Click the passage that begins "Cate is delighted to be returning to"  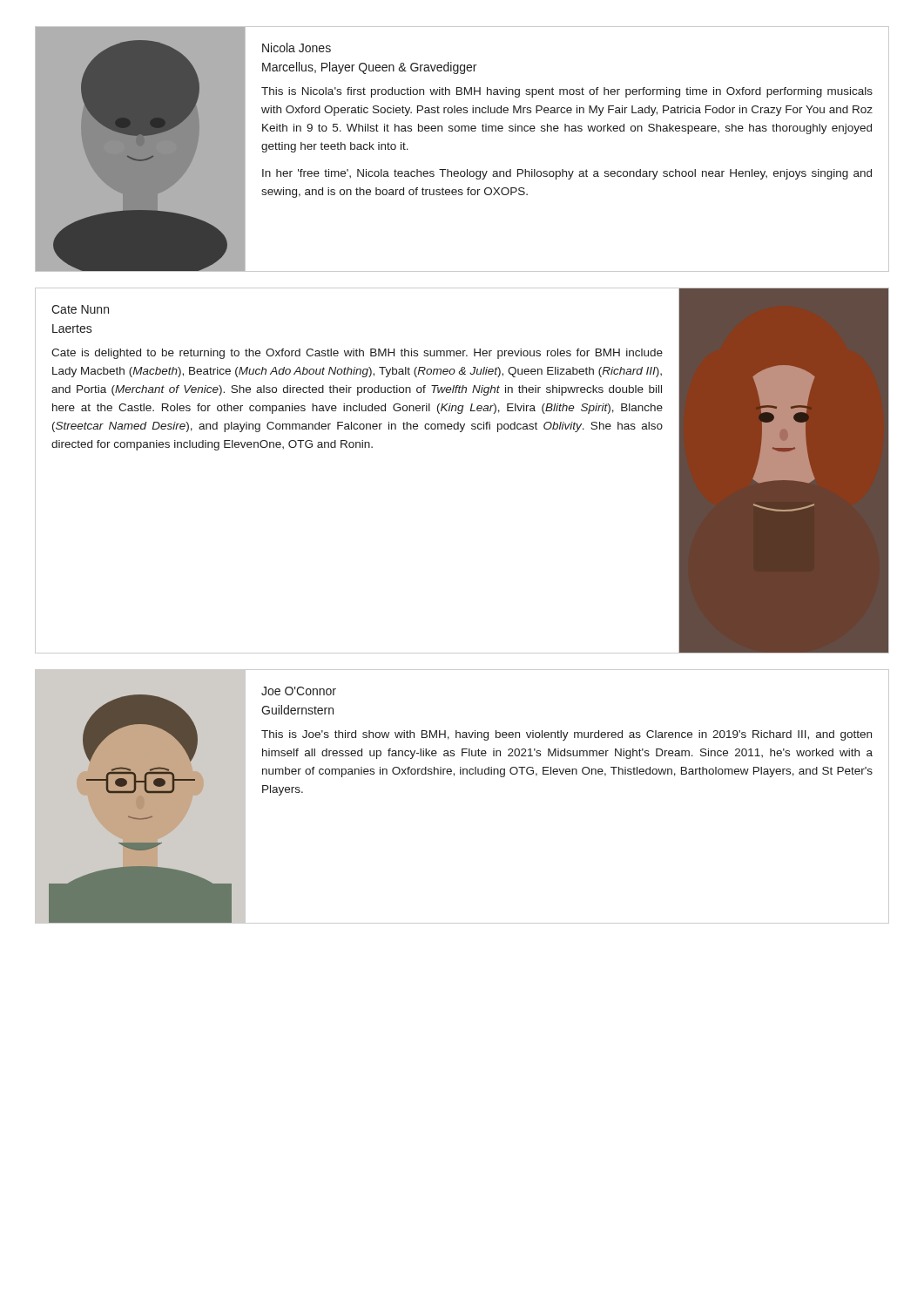click(357, 399)
